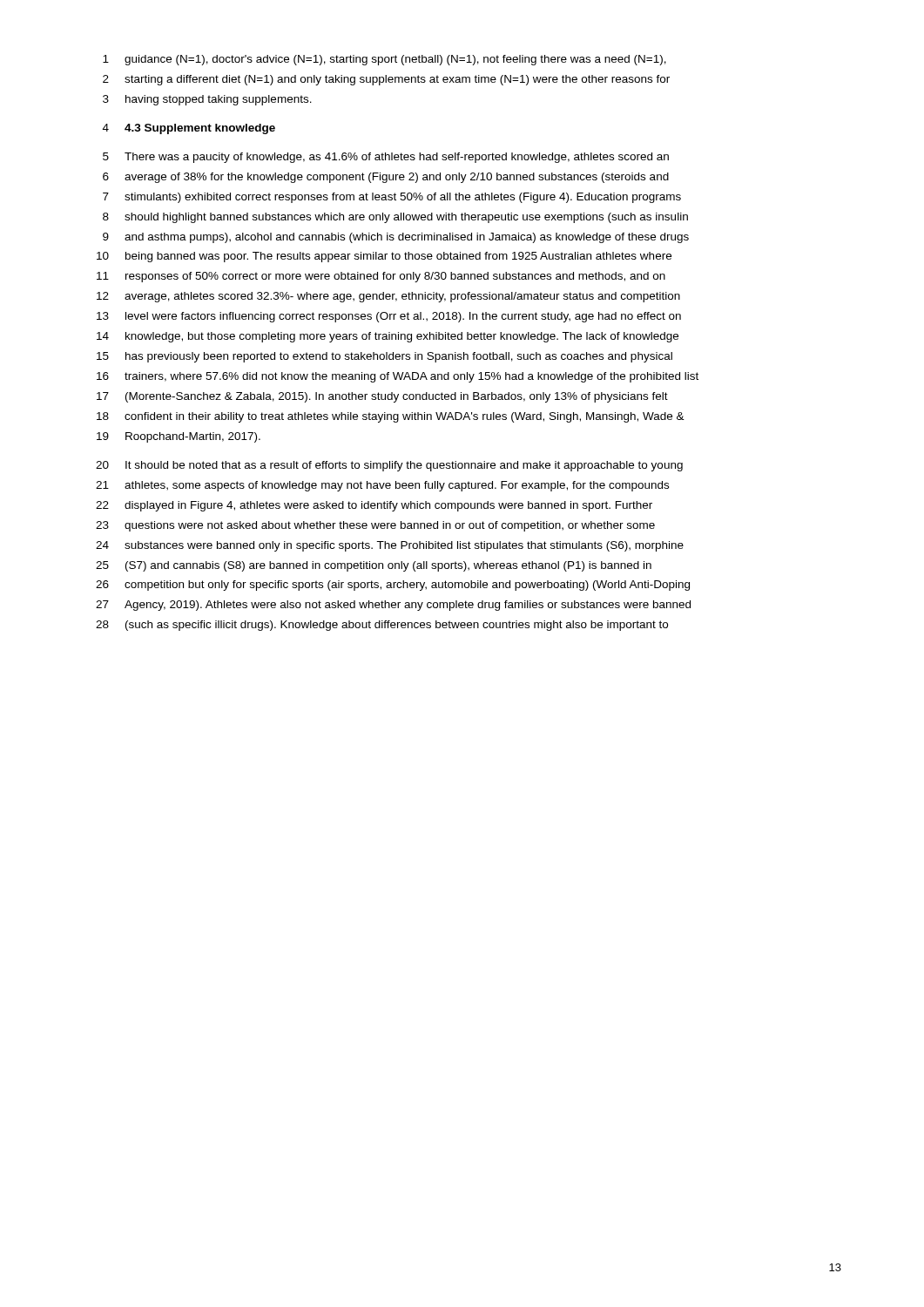This screenshot has height=1307, width=924.
Task: Point to the text starting "1 guidance (N=1),"
Action: pyautogui.click(x=462, y=60)
